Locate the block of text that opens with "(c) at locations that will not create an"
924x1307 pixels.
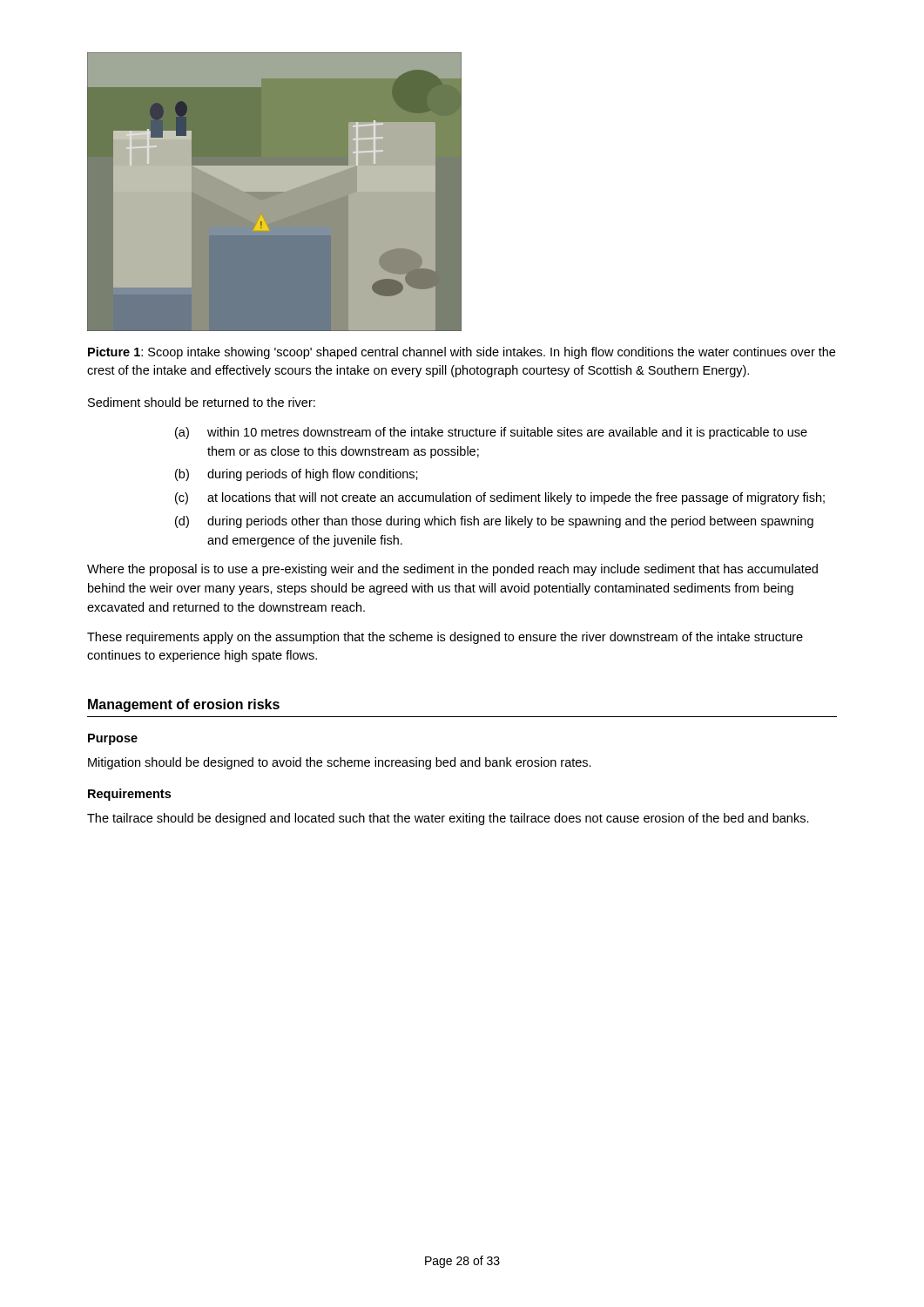tap(506, 498)
